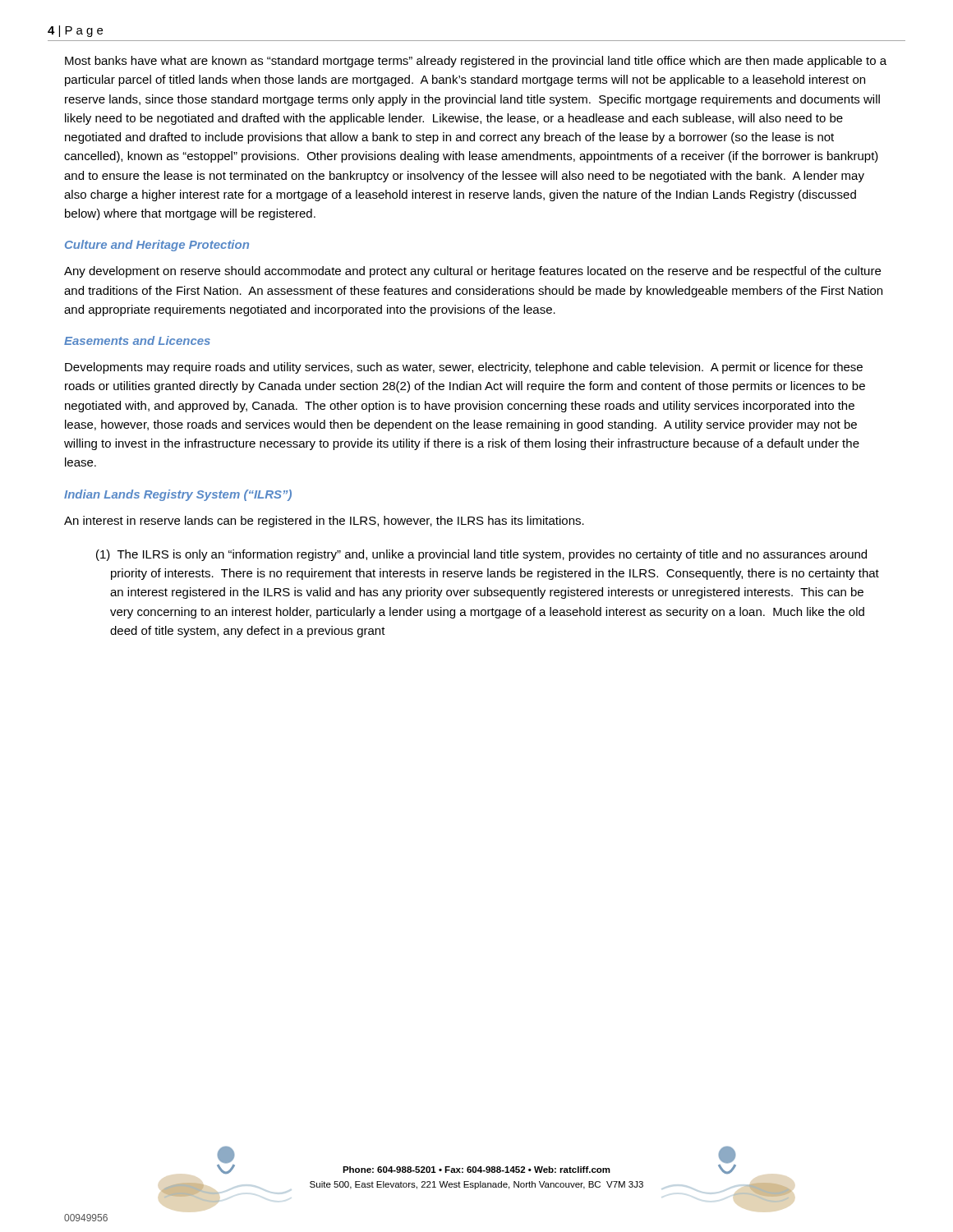The height and width of the screenshot is (1232, 953).
Task: Click on the element starting "Easements and Licences"
Action: click(x=137, y=340)
